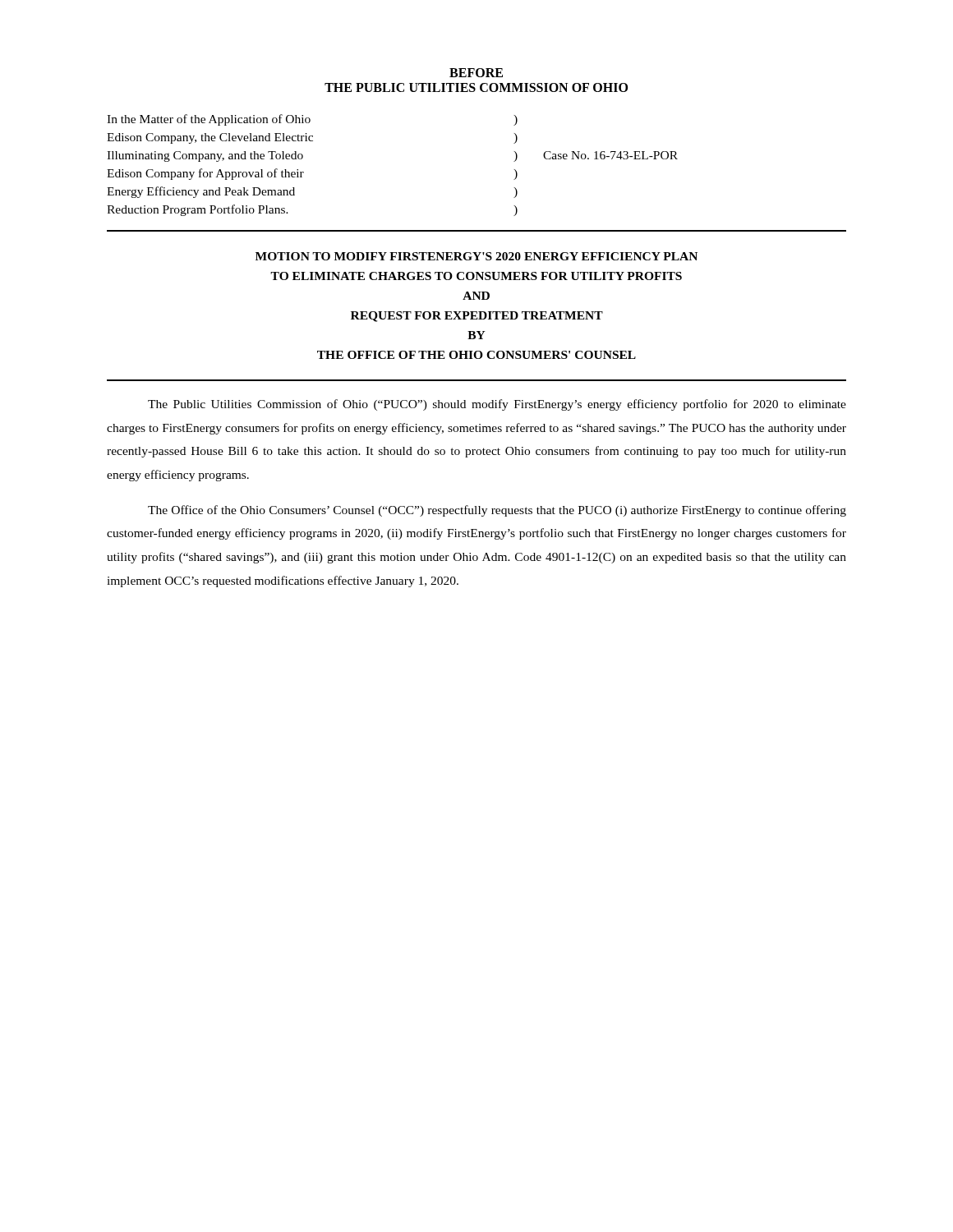Find the title on this page that starts "MOTION TO MODIFY FIRSTENERGY'S 2020 ENERGY EFFICIENCY PLAN"

click(x=476, y=305)
